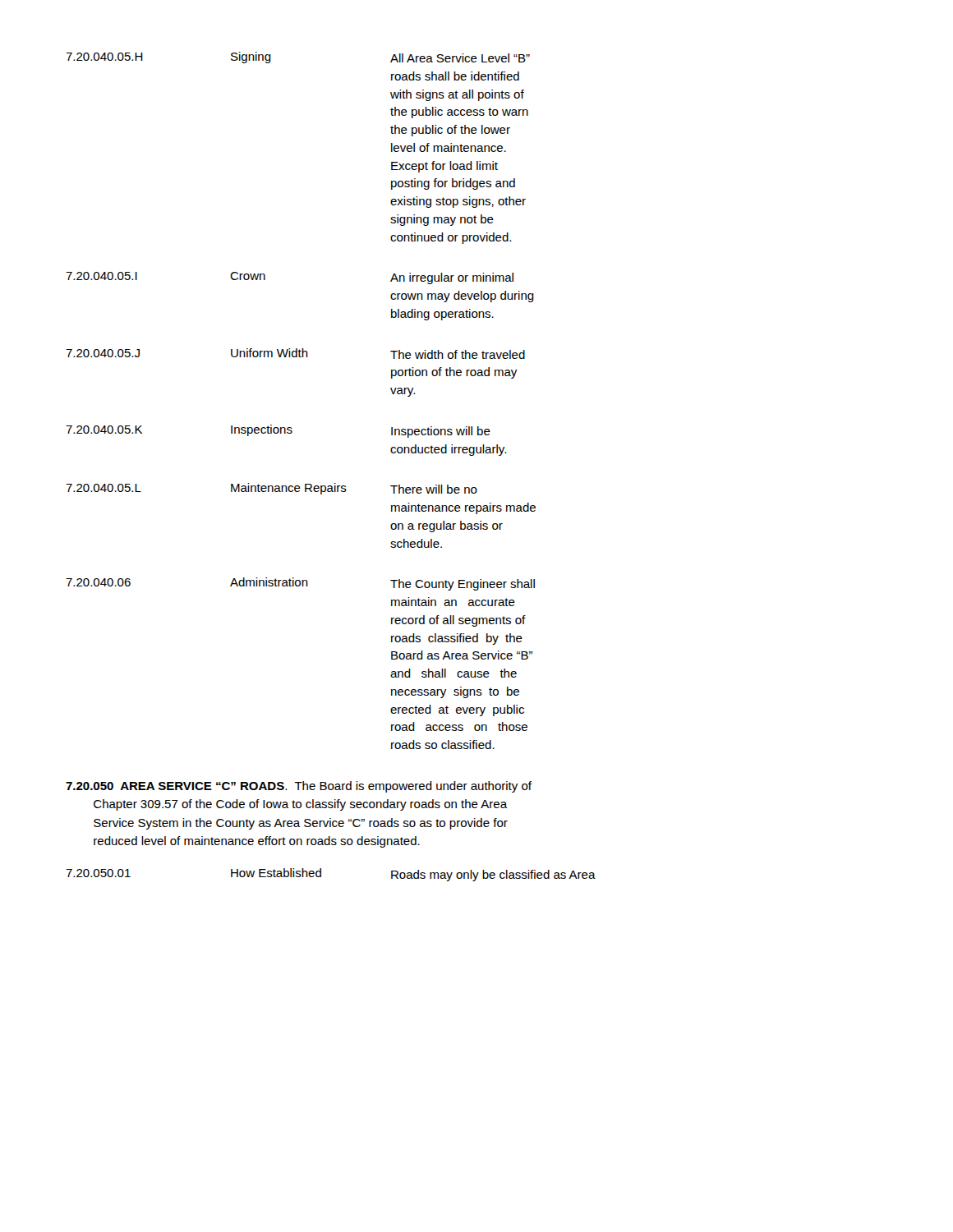The width and height of the screenshot is (953, 1232).
Task: Find the text block with the text "20.050 AREA SERVICE “C” ROADS. The Board is"
Action: (299, 813)
